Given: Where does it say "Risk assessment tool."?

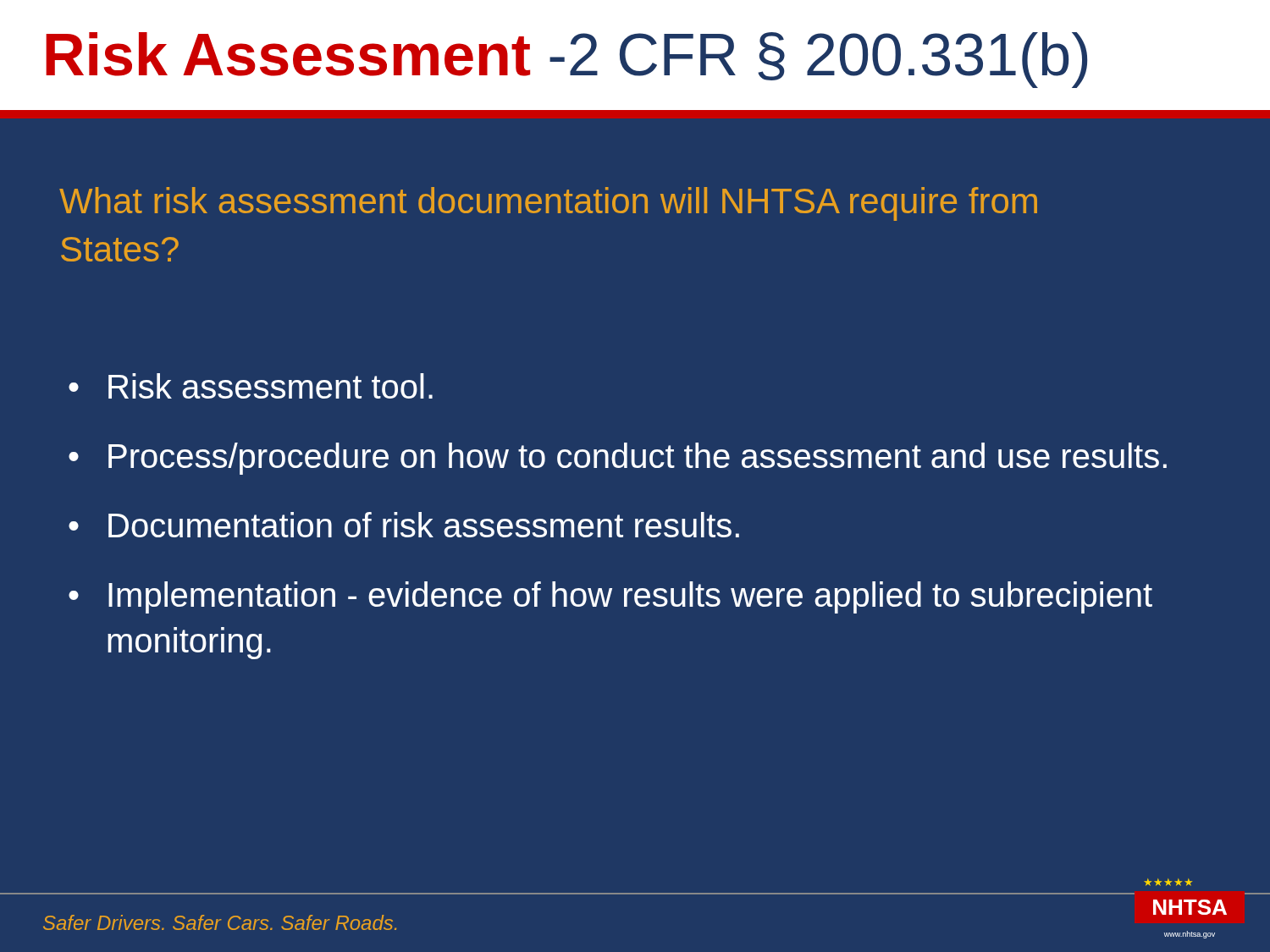Looking at the screenshot, I should click(271, 387).
